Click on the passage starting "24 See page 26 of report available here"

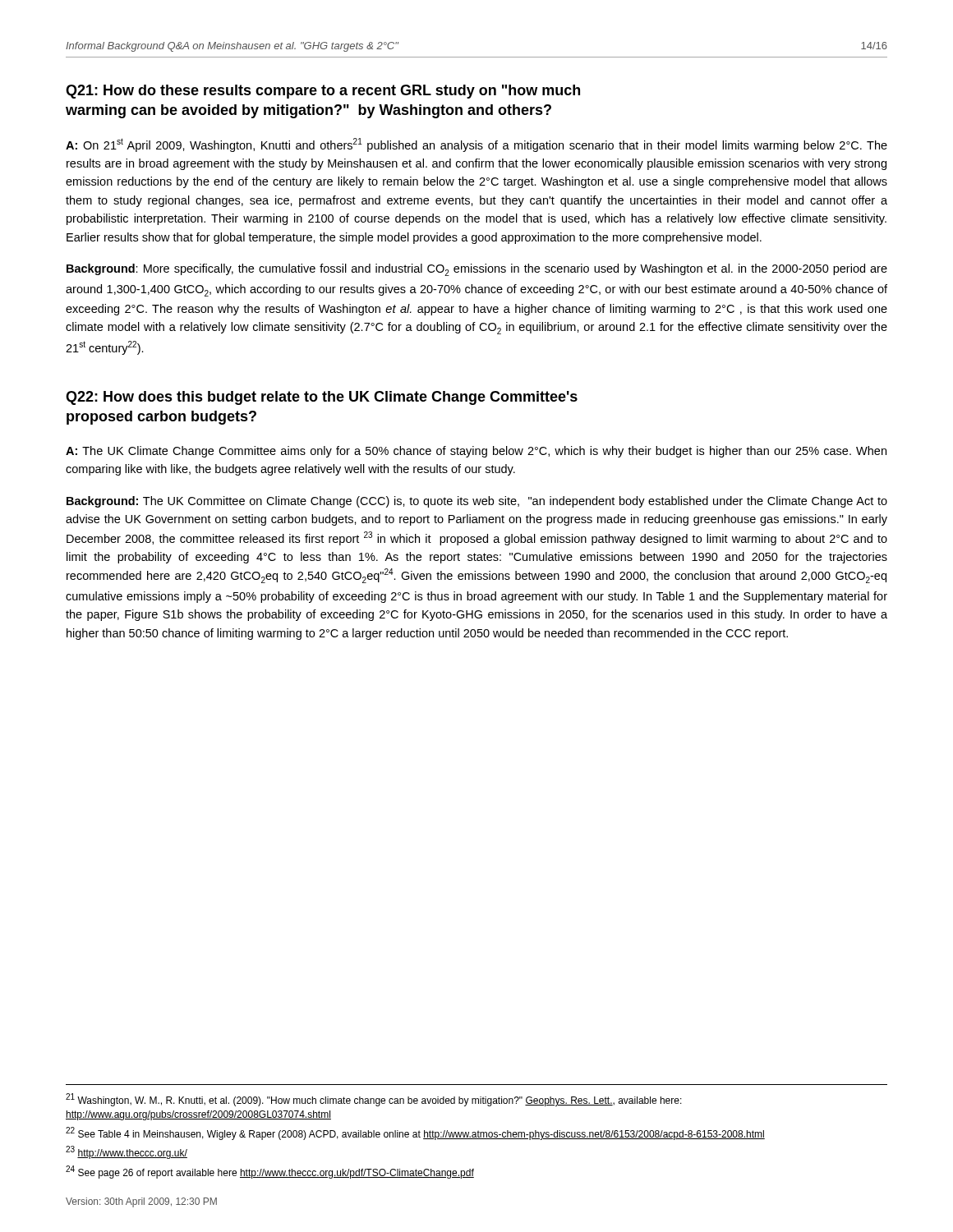click(270, 1171)
